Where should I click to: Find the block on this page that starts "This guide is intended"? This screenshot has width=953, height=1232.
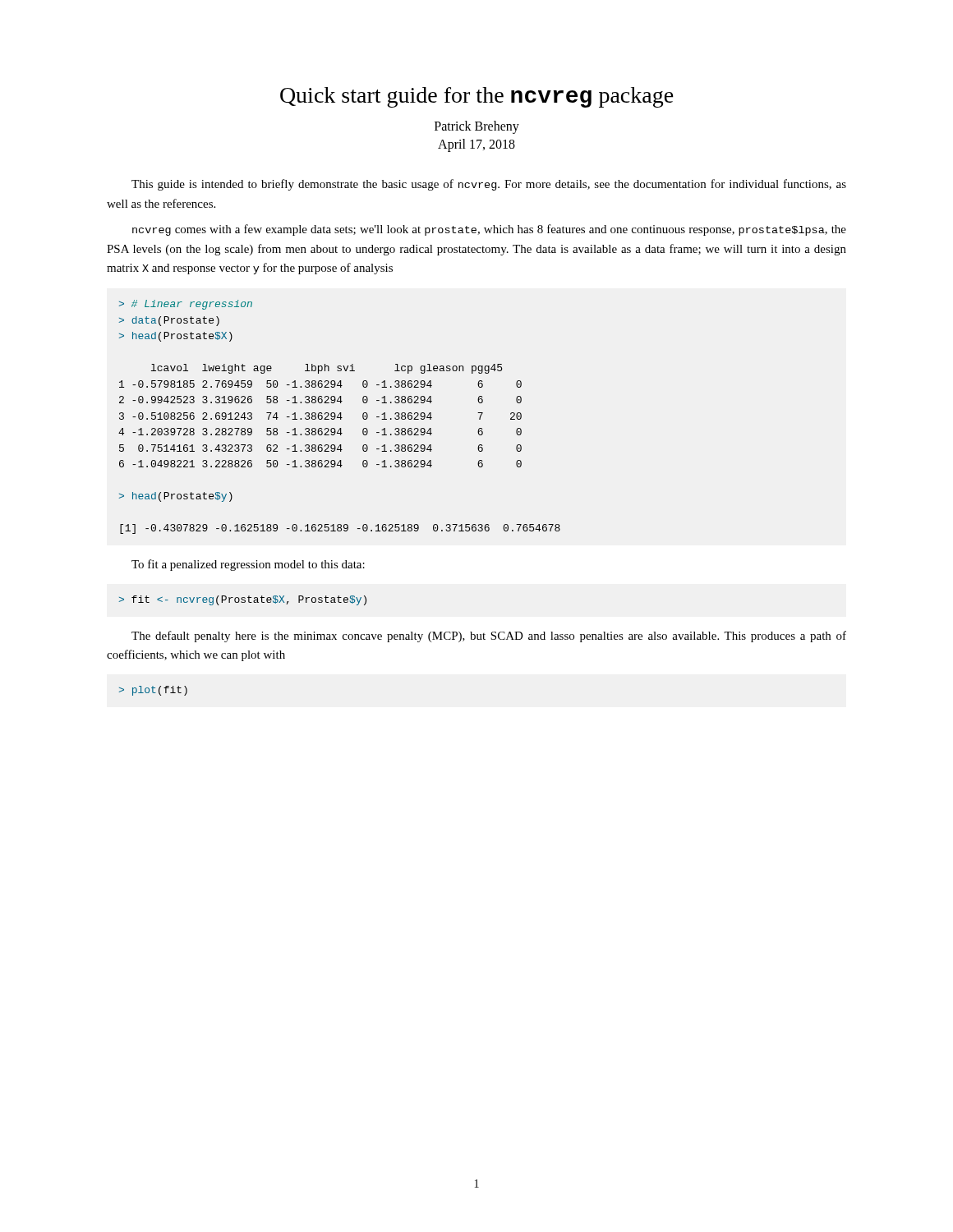[x=476, y=227]
